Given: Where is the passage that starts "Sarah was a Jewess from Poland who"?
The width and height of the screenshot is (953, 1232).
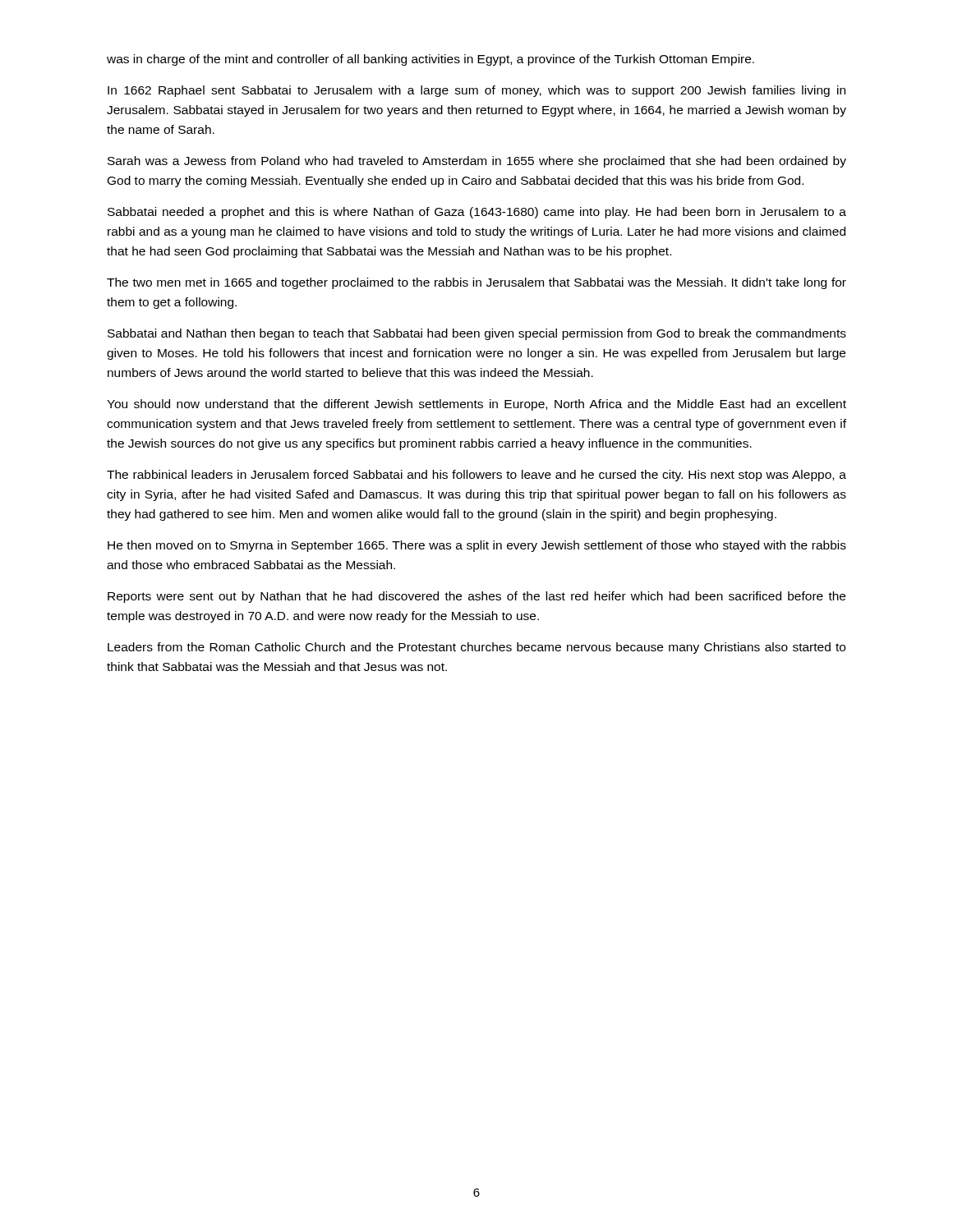Looking at the screenshot, I should tap(476, 171).
